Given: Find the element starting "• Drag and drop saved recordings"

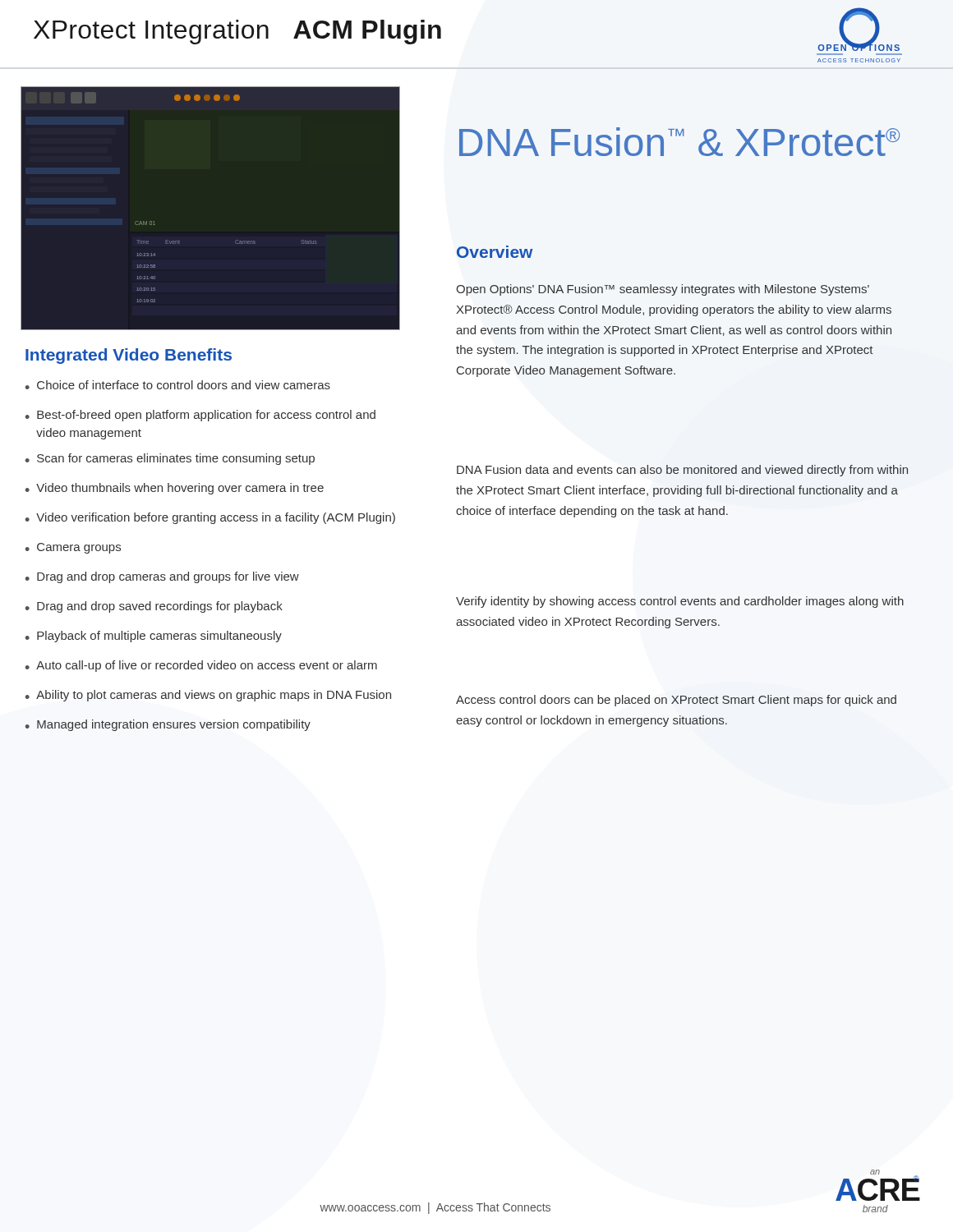Looking at the screenshot, I should click(154, 608).
